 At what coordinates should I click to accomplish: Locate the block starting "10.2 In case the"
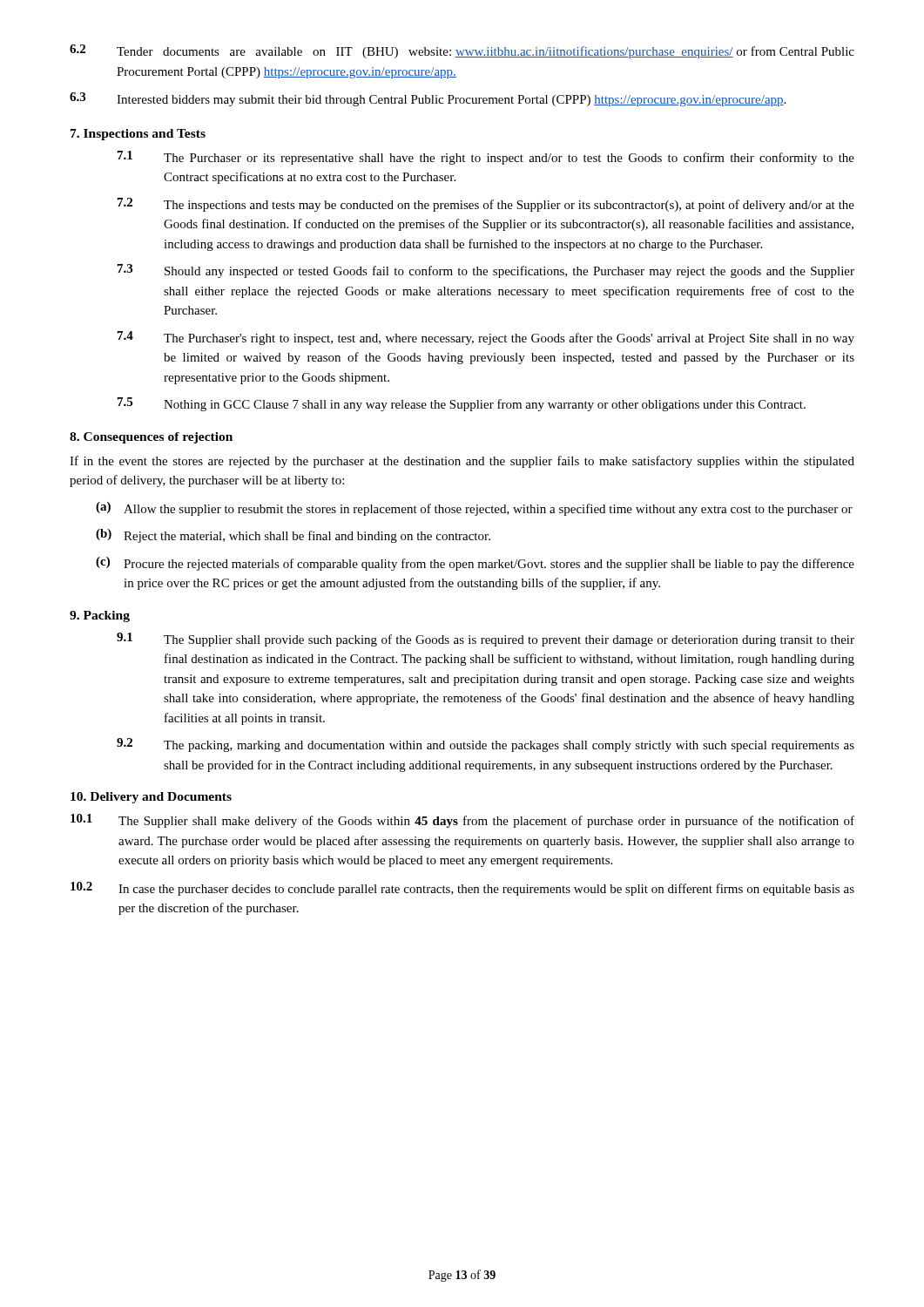point(462,898)
